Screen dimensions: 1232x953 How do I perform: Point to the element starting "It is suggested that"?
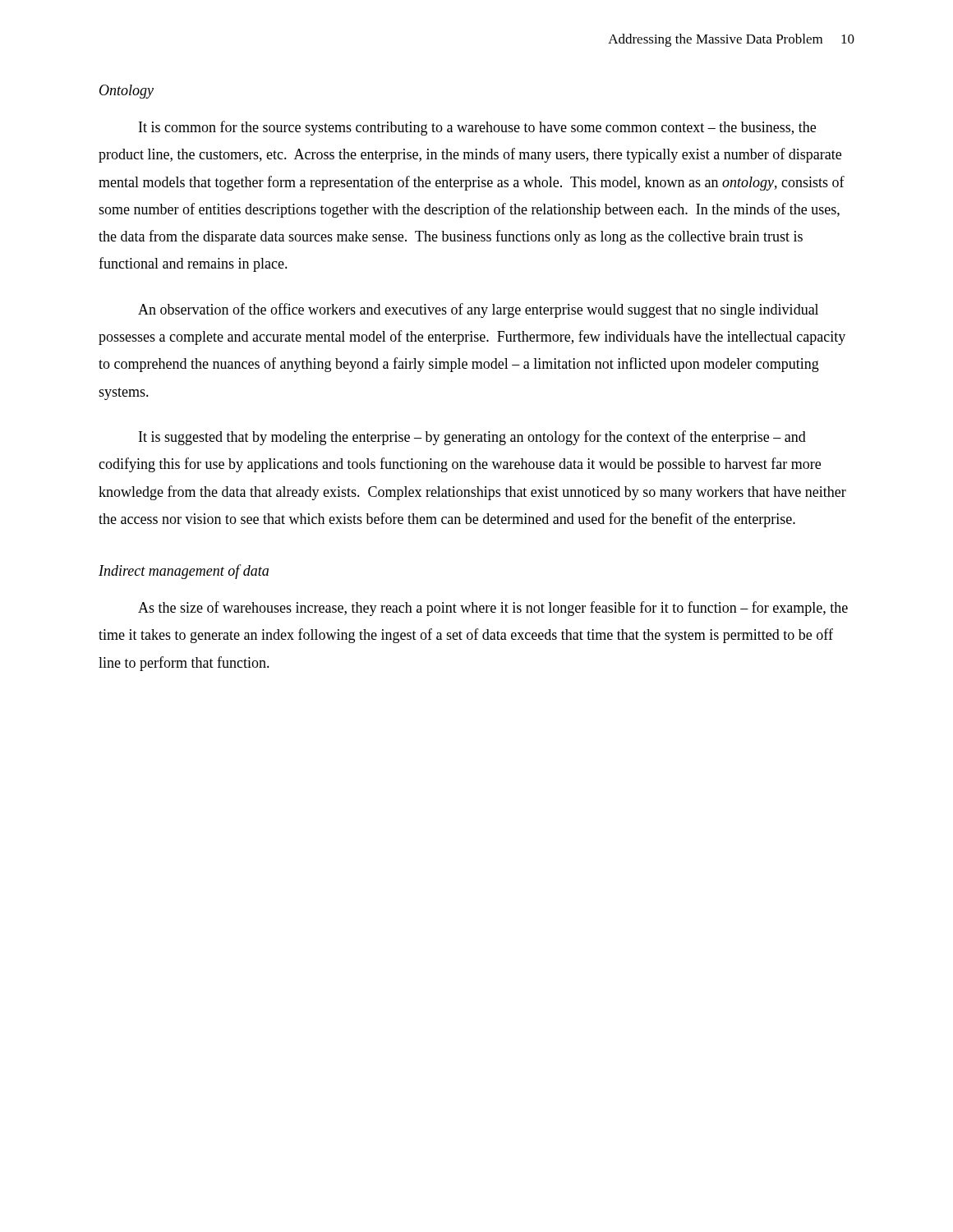point(476,479)
